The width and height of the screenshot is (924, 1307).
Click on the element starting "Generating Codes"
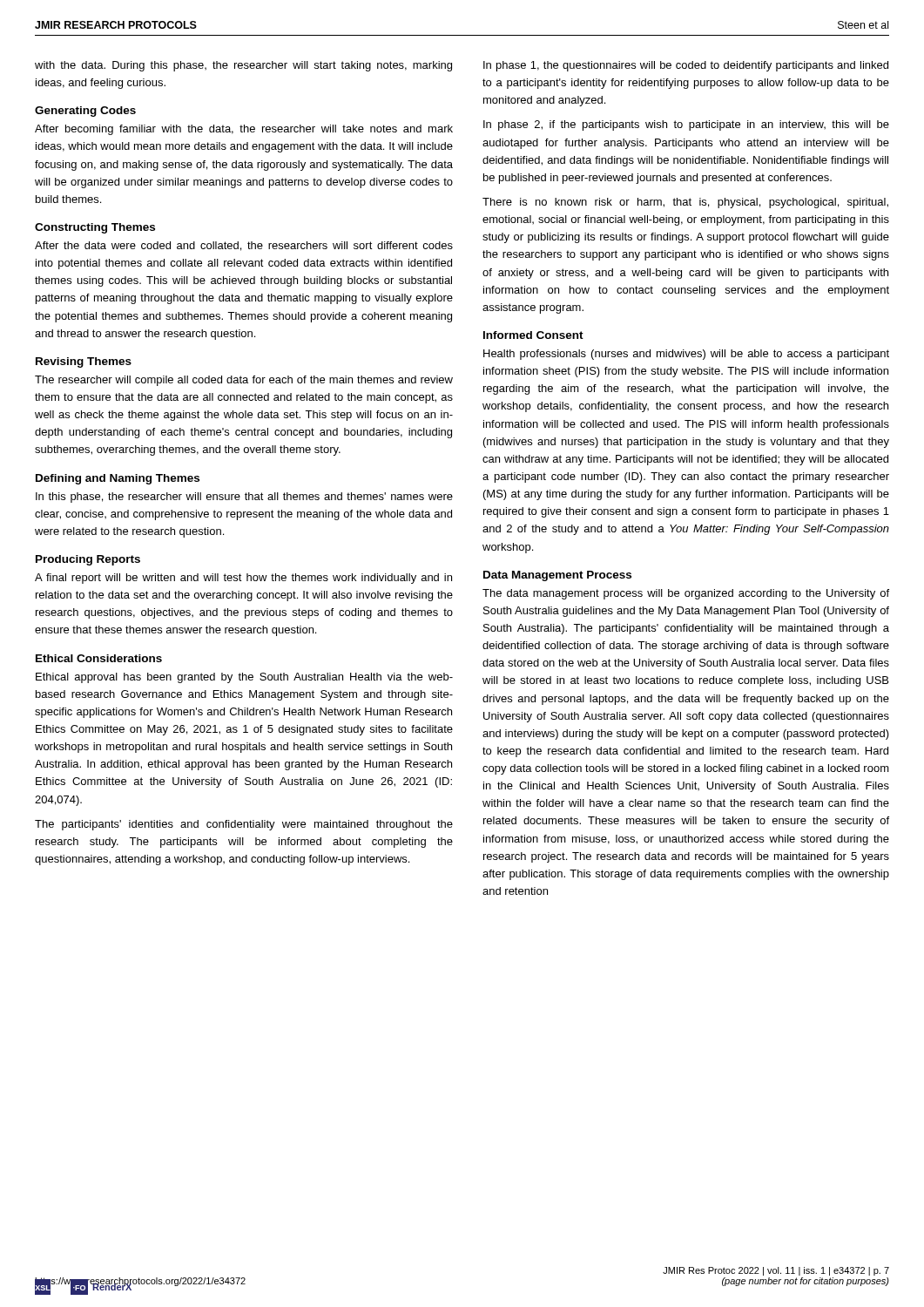(x=85, y=110)
